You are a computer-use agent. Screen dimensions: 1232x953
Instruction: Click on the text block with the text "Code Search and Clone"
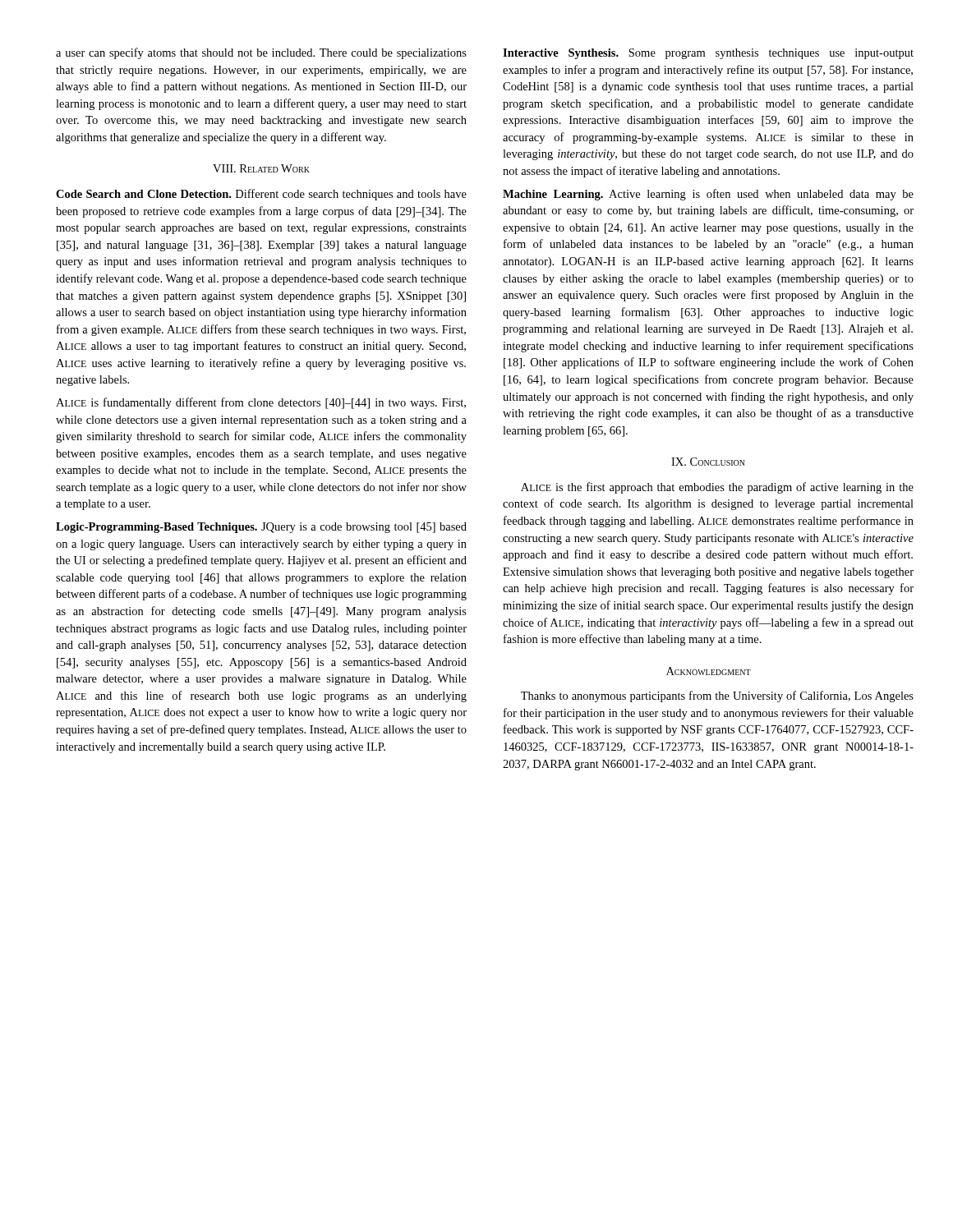(x=261, y=287)
